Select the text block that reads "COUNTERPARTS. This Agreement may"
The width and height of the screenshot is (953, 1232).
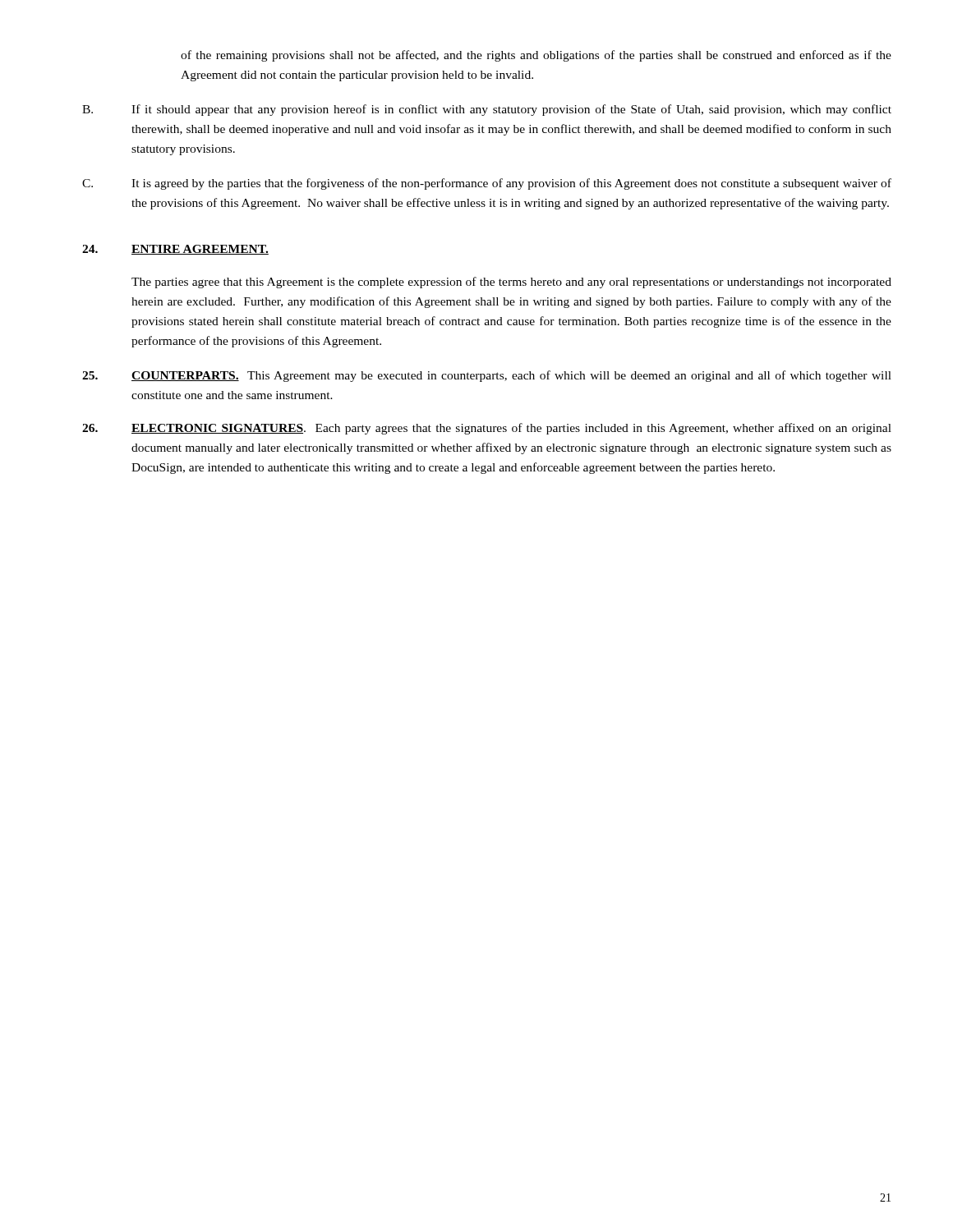pos(487,385)
